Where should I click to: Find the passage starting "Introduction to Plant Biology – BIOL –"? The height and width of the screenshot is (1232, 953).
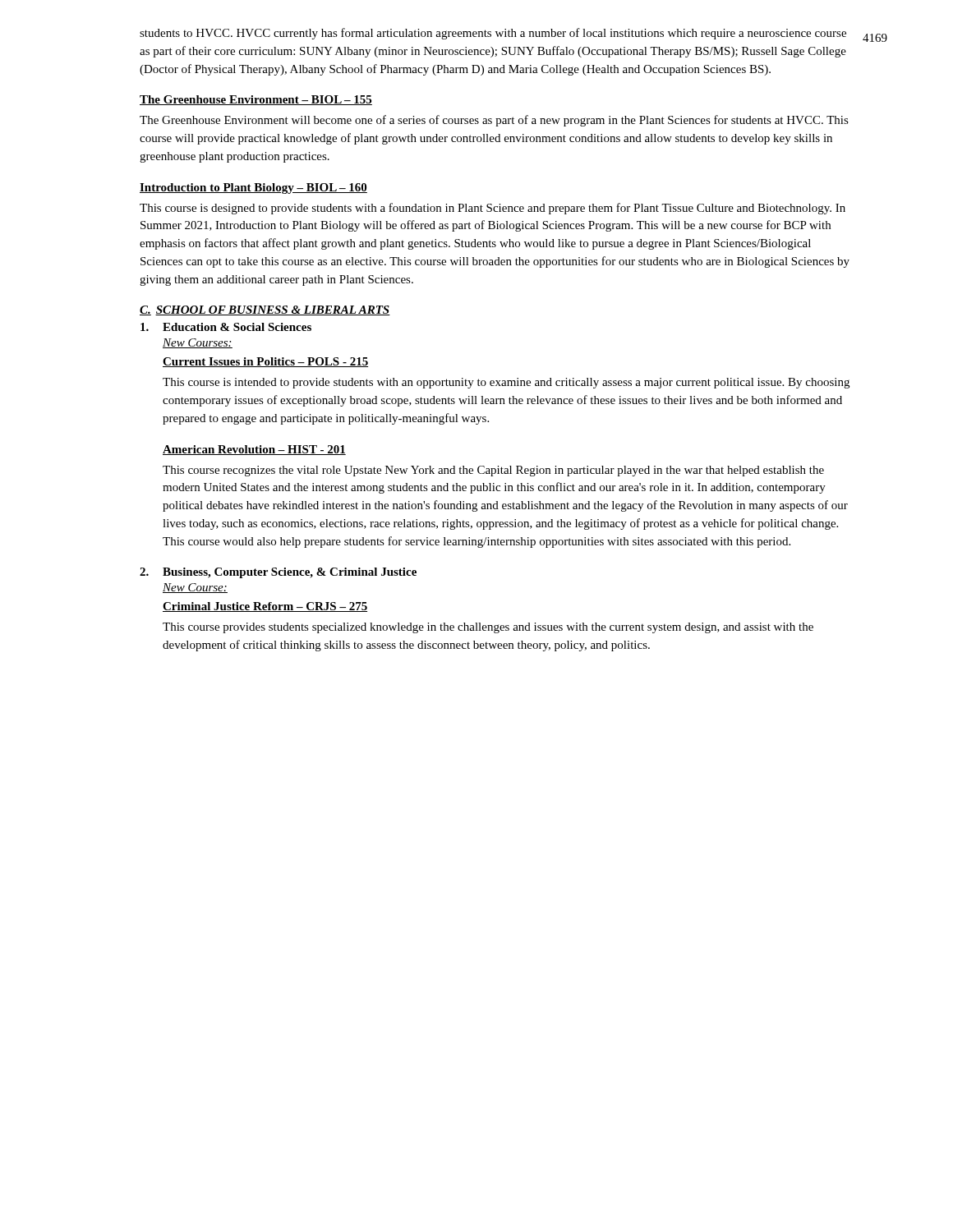click(x=253, y=187)
